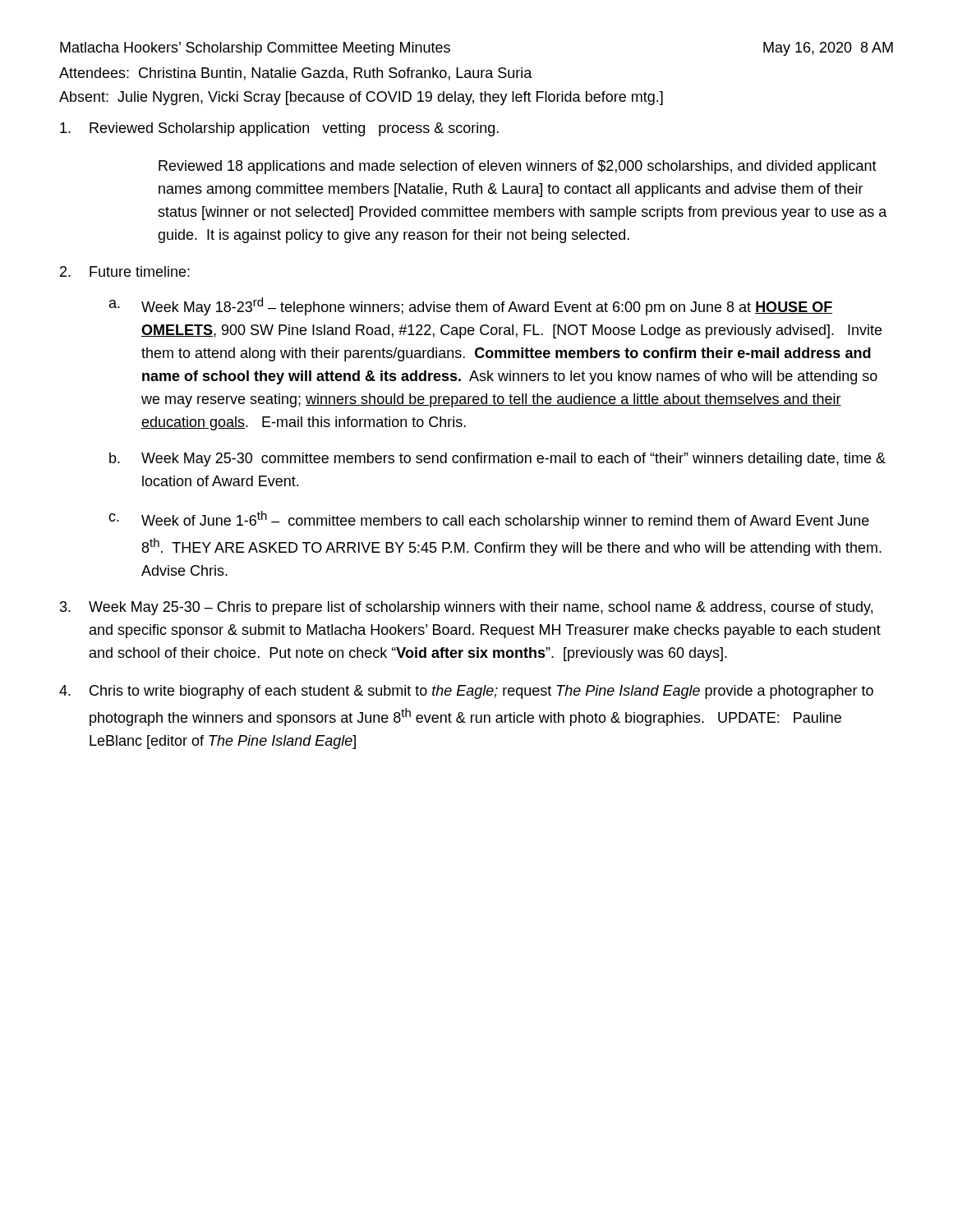Viewport: 953px width, 1232px height.
Task: Where is the passage that starts "4. Chris to write biography of each student"?
Action: 476,716
